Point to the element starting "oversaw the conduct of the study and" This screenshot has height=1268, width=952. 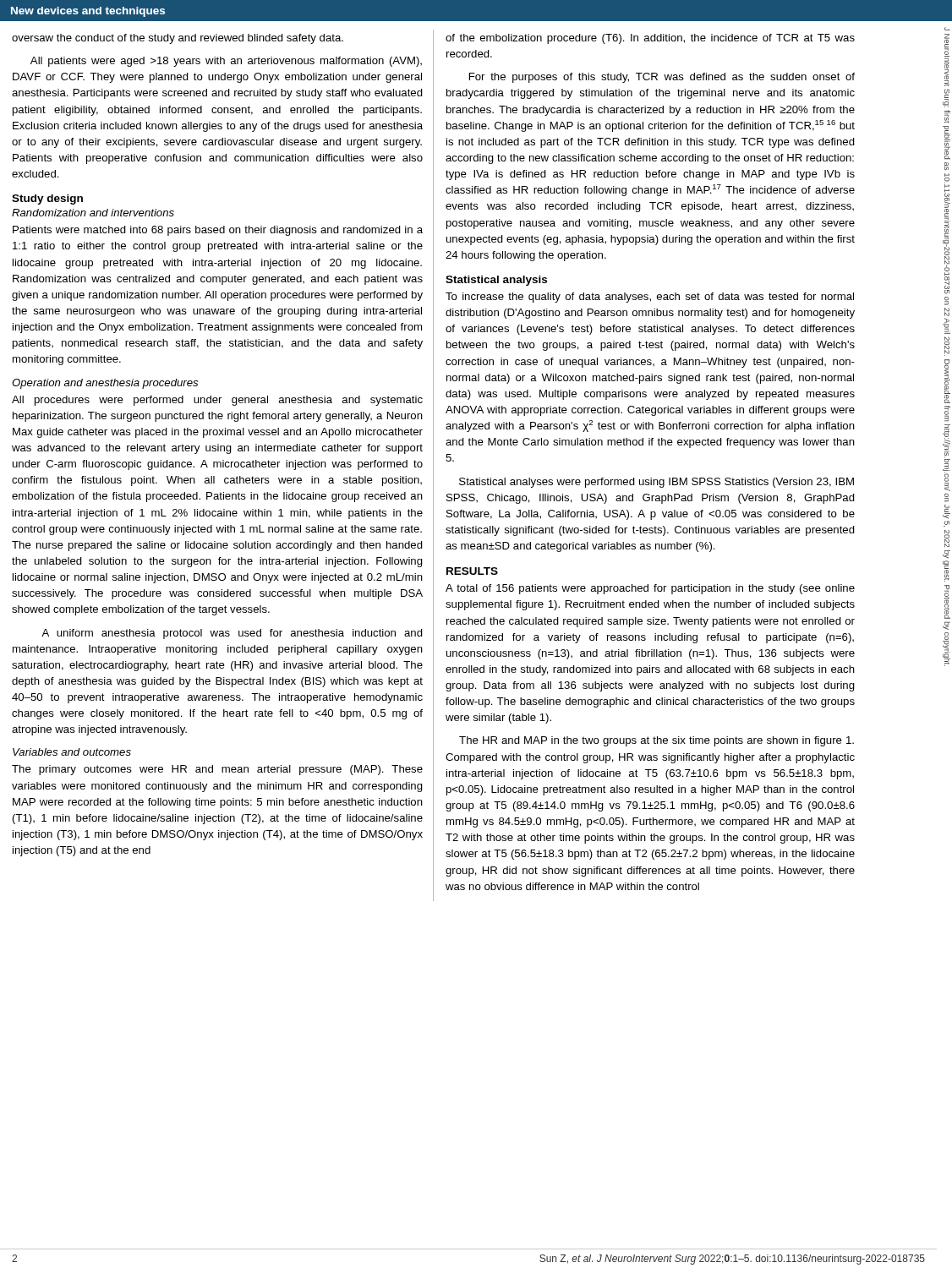click(178, 38)
